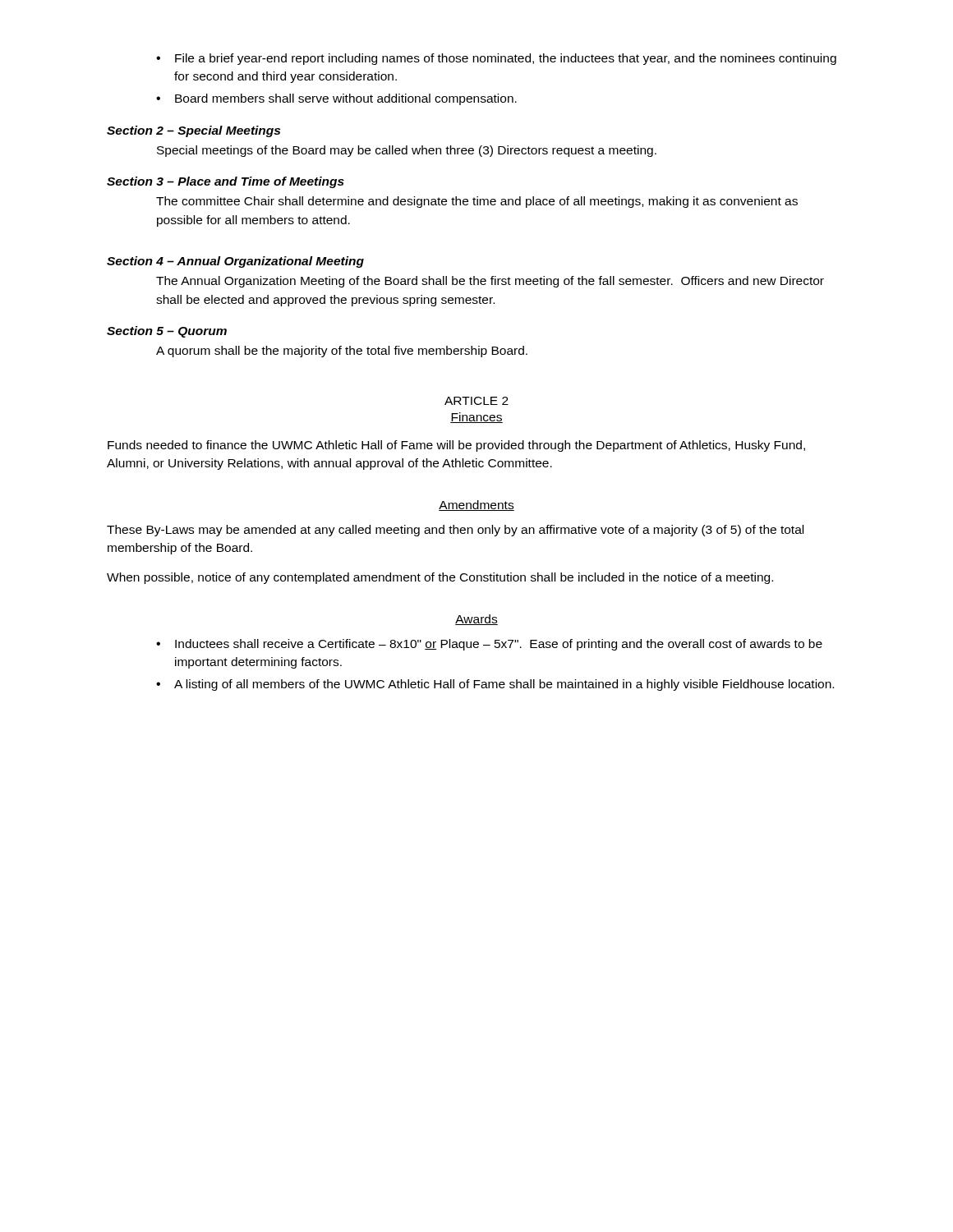Point to the block starting "Funds needed to finance the UWMC Athletic Hall"
The height and width of the screenshot is (1232, 953).
click(456, 454)
